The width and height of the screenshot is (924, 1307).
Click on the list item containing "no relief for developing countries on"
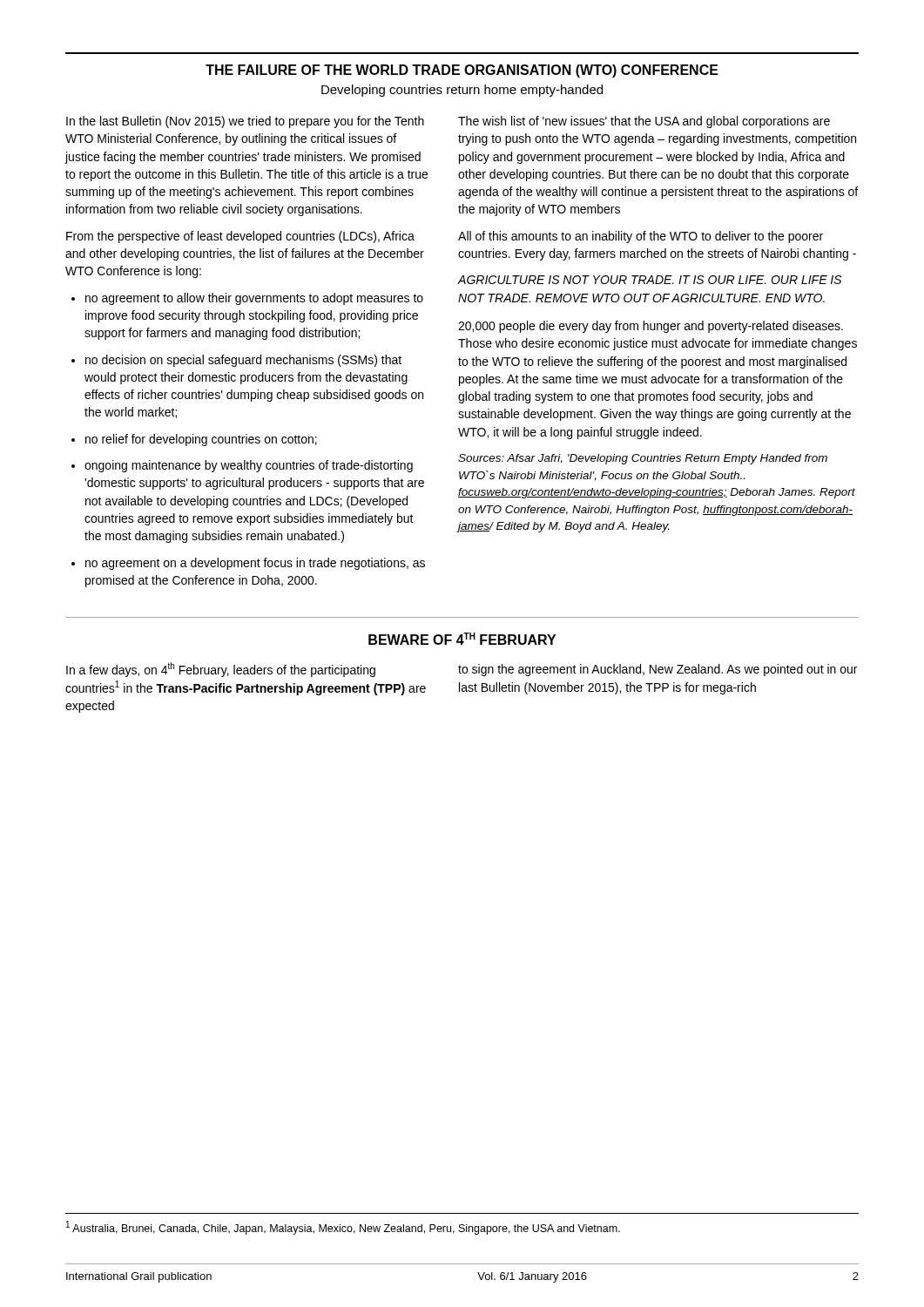201,439
